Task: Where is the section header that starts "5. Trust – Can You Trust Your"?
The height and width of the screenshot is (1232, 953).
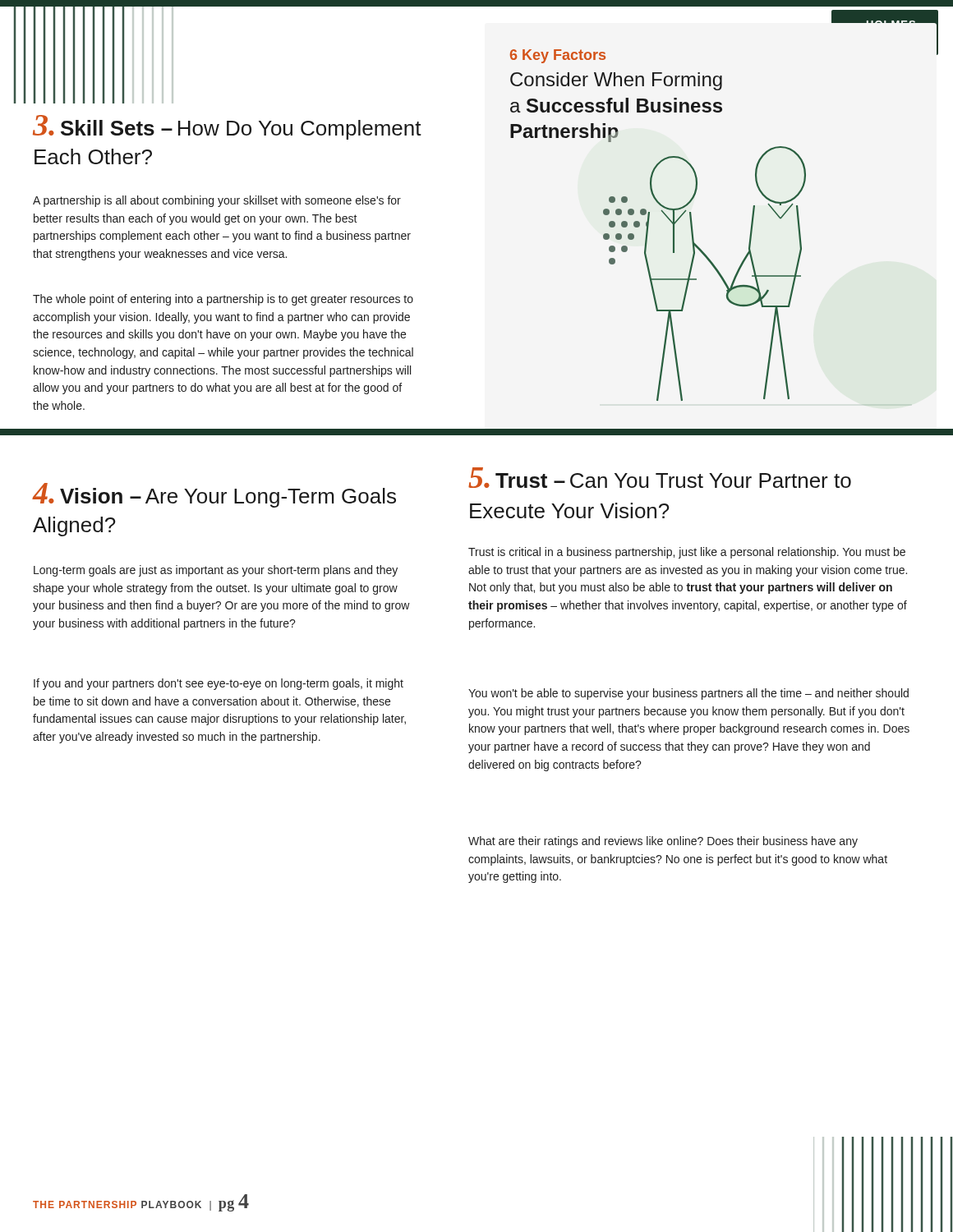Action: tap(660, 491)
